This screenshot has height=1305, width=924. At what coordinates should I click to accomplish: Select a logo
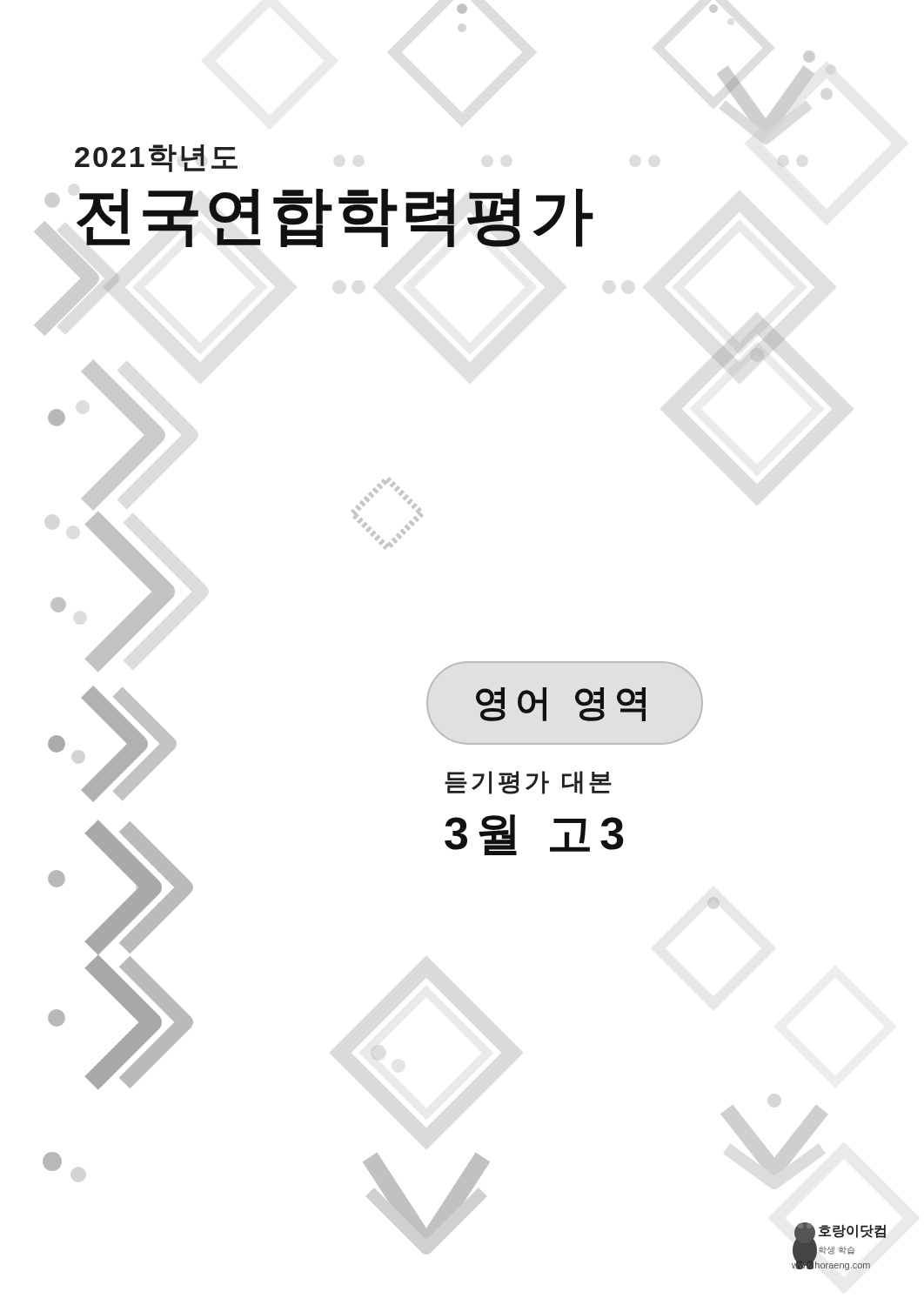(831, 1242)
